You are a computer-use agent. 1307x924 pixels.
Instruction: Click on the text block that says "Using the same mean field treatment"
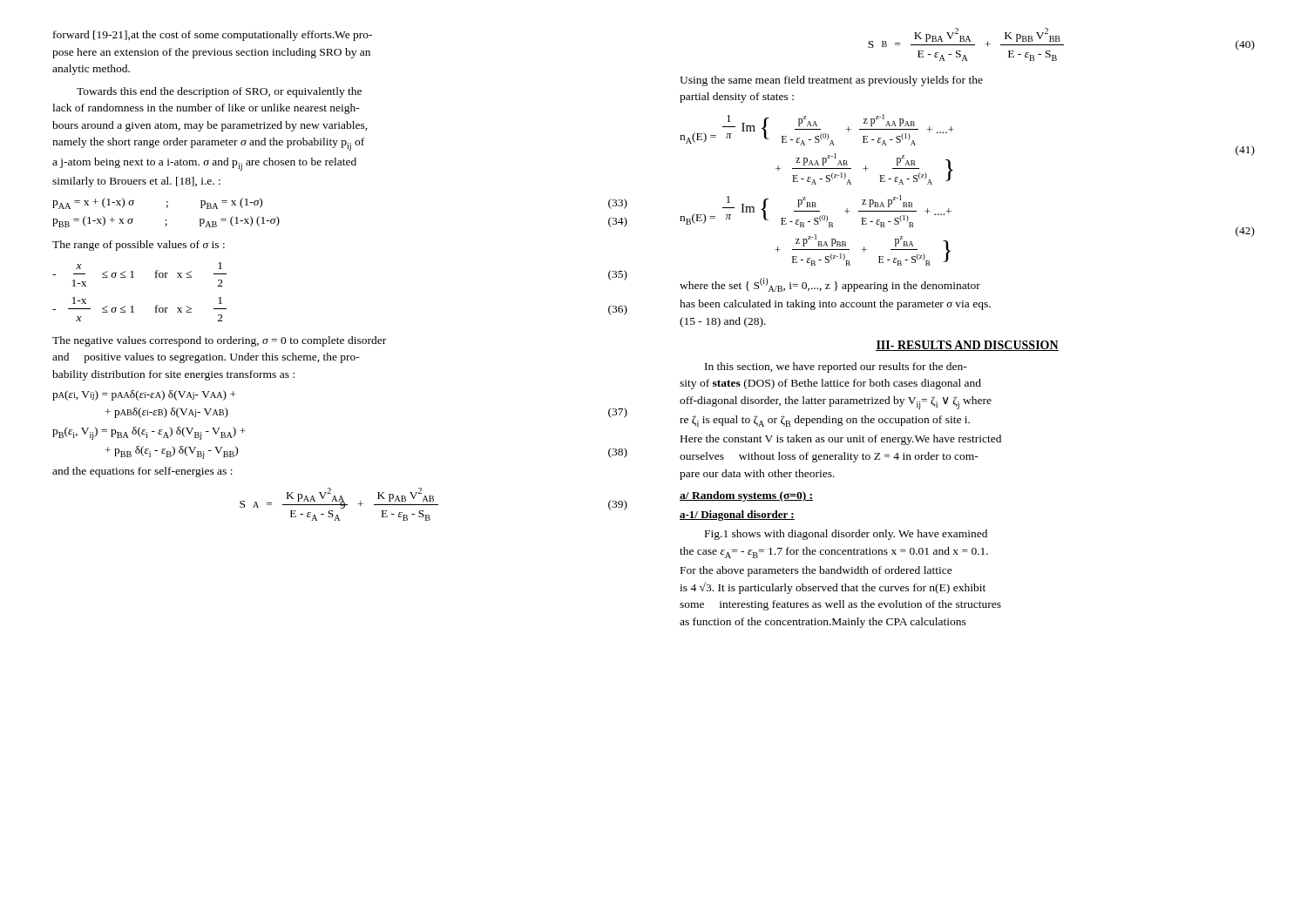pos(967,88)
